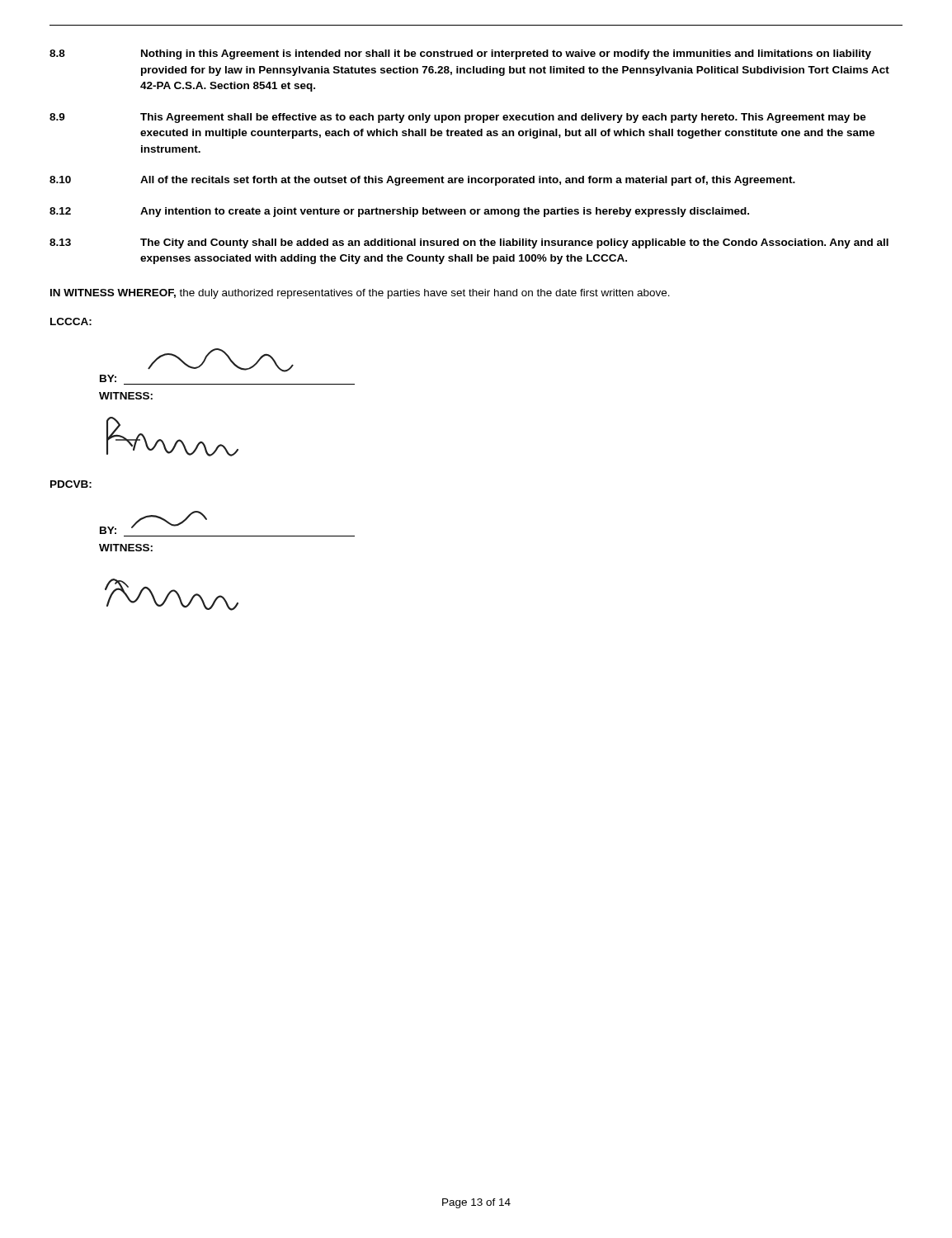Image resolution: width=952 pixels, height=1238 pixels.
Task: Select the text block containing "IN WITNESS WHEREOF, the duly authorized representatives of"
Action: (360, 292)
